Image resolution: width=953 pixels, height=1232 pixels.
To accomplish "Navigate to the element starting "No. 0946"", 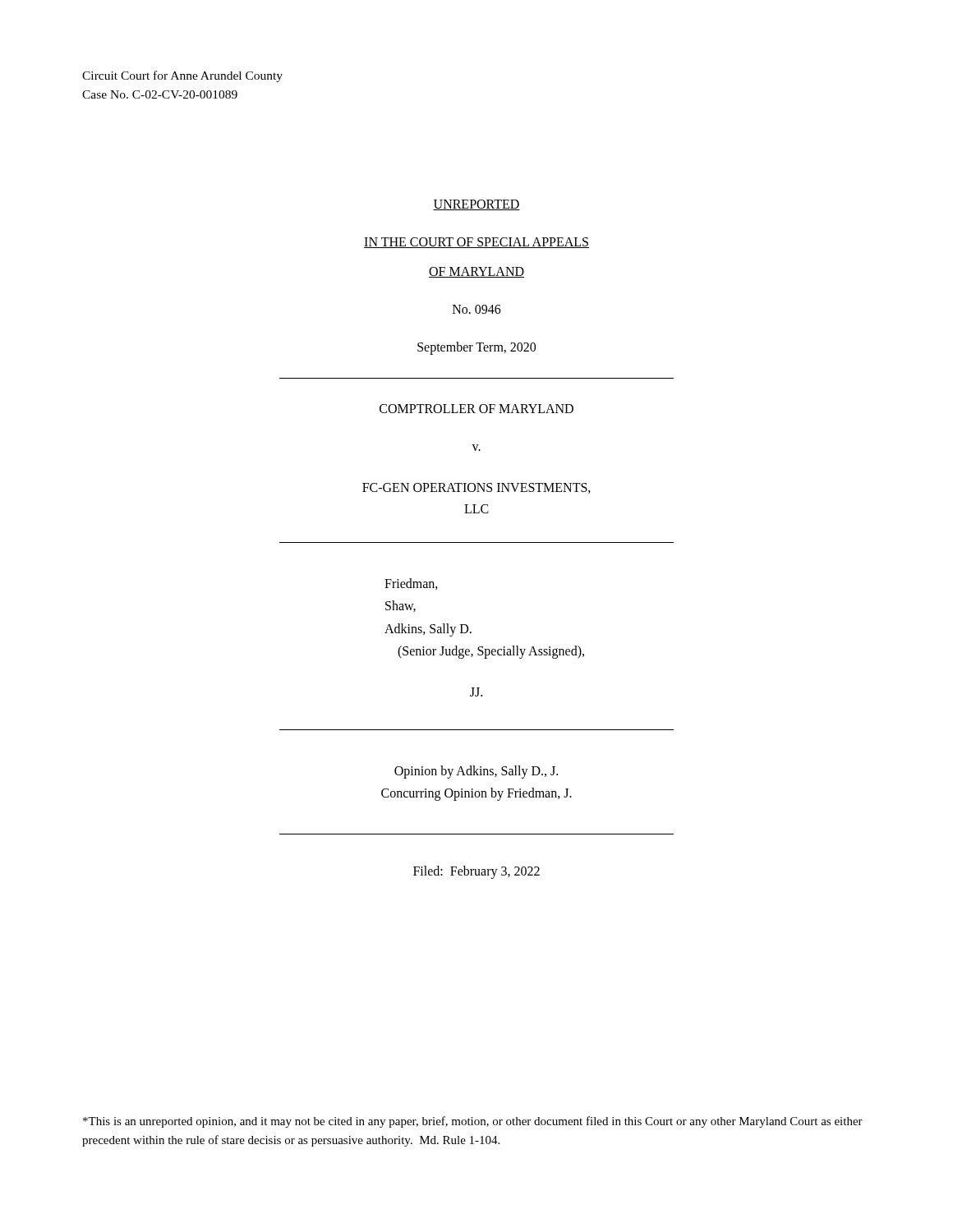I will (476, 309).
